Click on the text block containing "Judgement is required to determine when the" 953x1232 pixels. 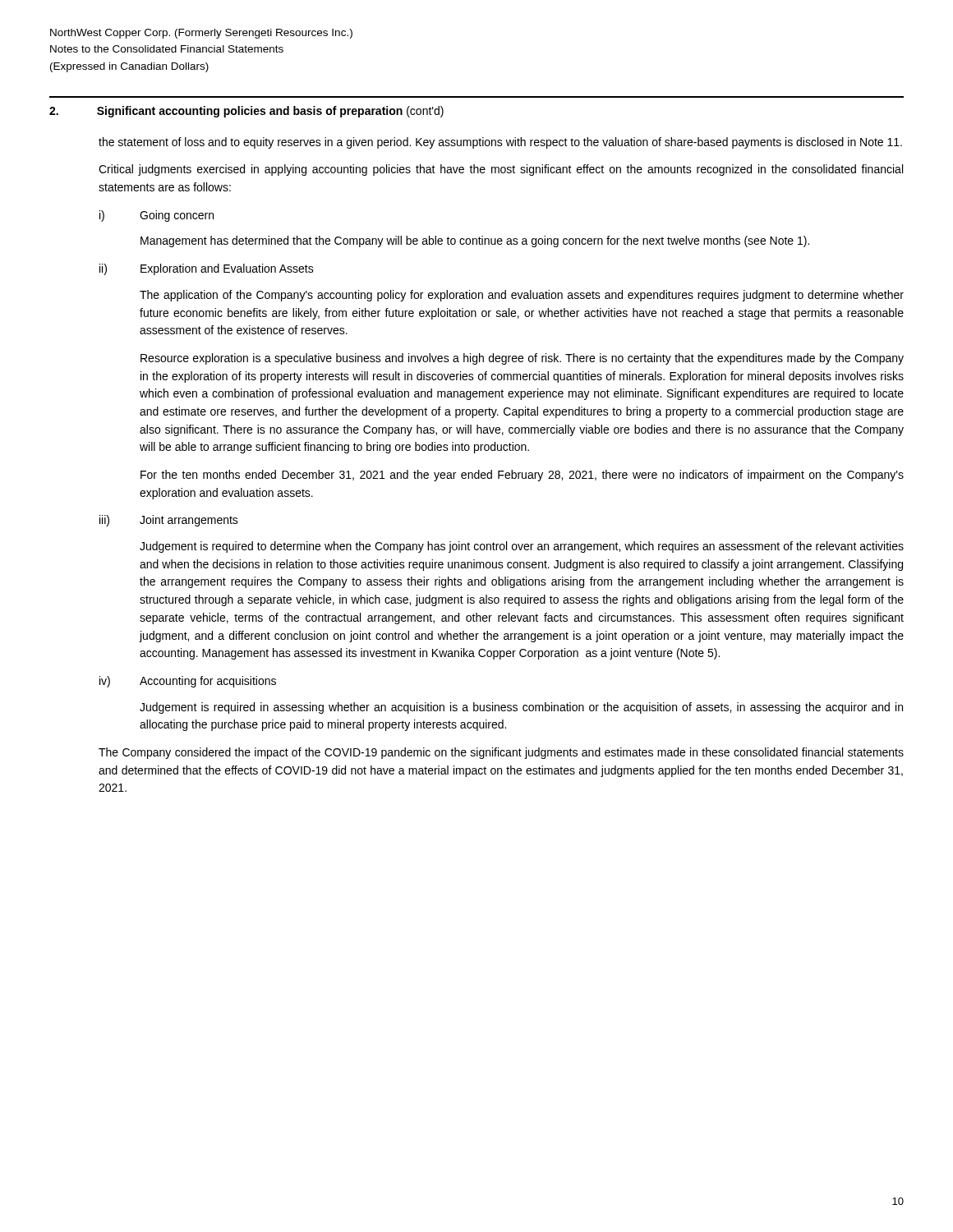pos(522,600)
